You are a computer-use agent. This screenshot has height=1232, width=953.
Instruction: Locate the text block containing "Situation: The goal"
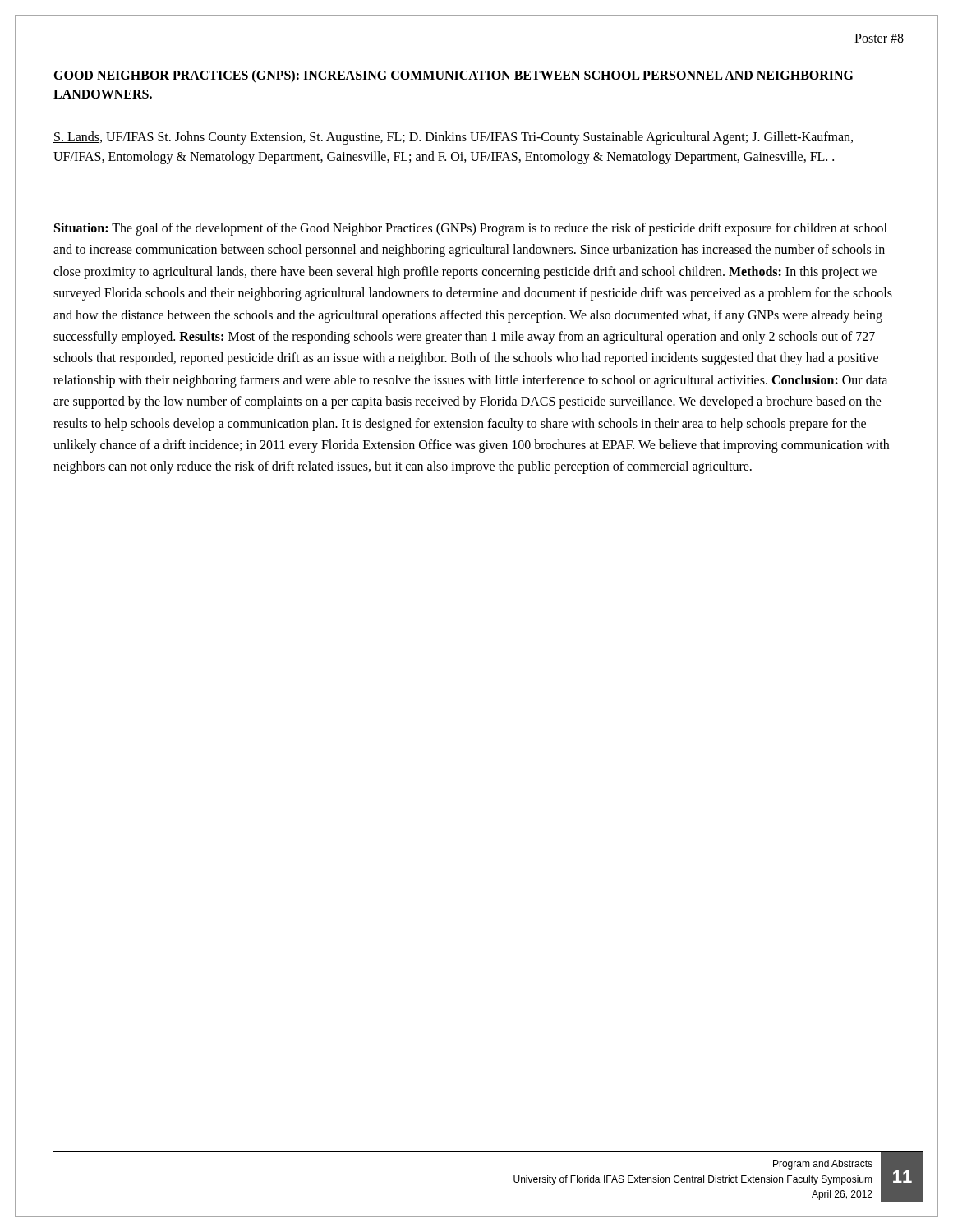[x=473, y=347]
